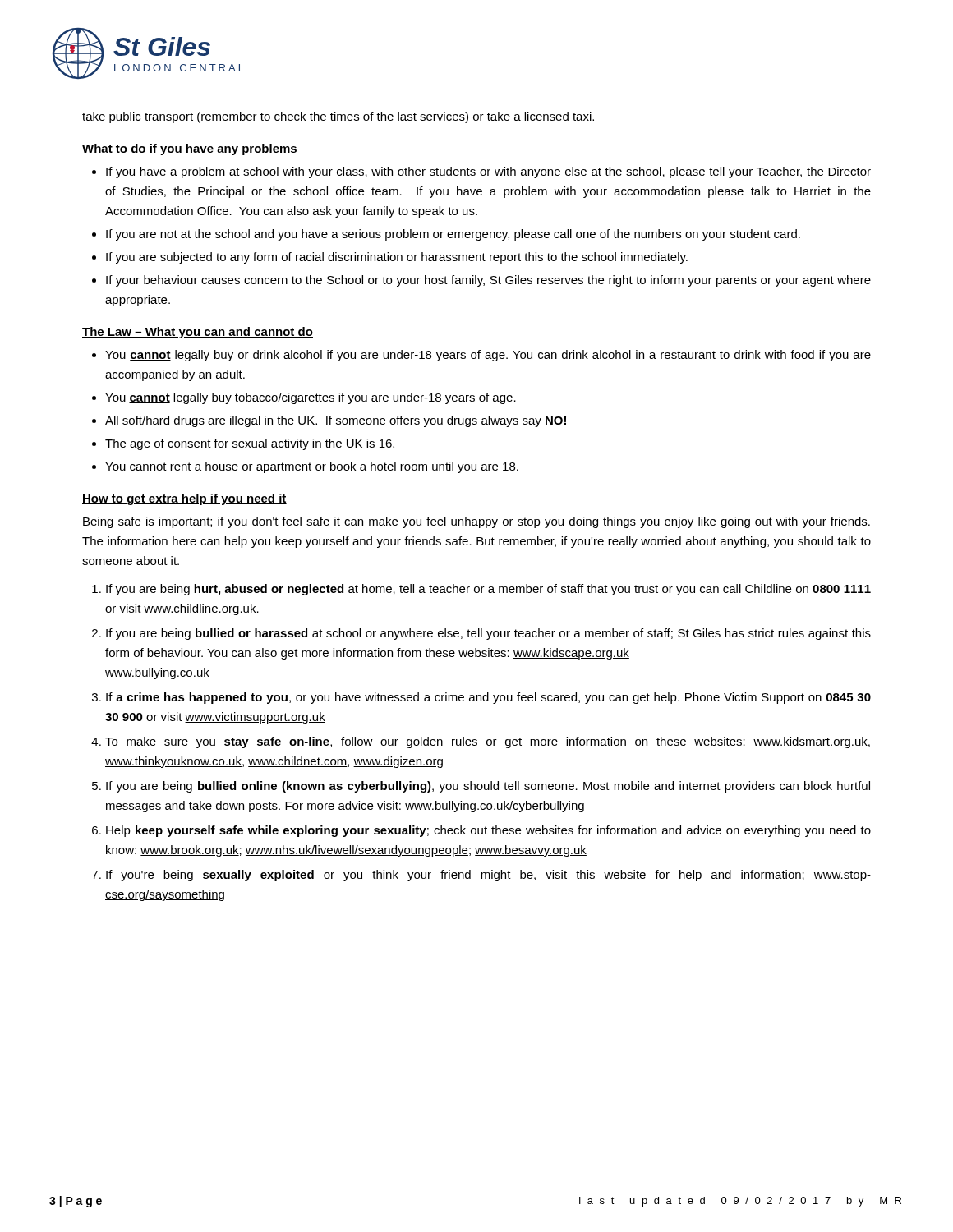Click on the block starting "All soft/hard drugs are"
The width and height of the screenshot is (953, 1232).
[336, 420]
